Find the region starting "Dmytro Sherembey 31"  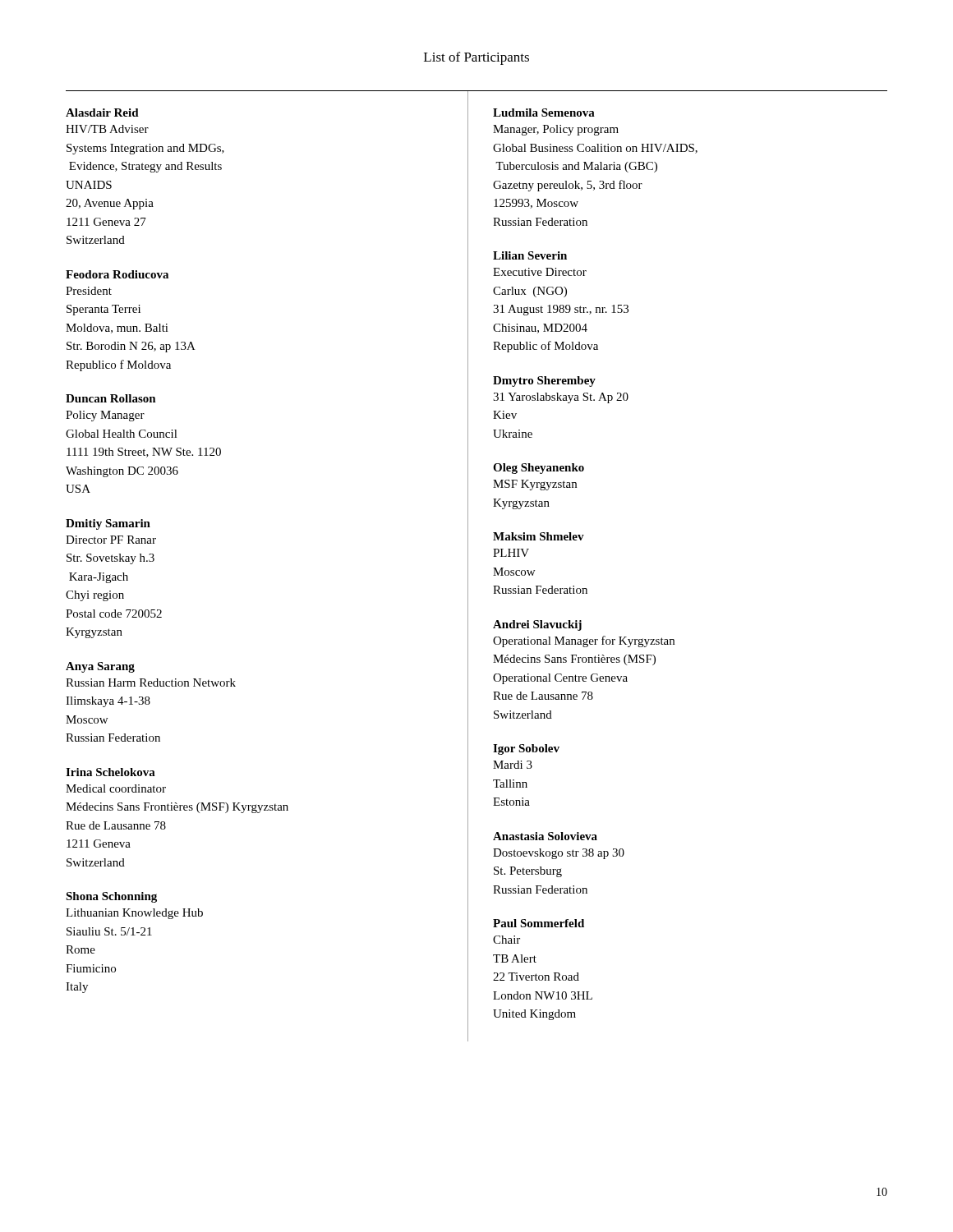[x=544, y=382]
